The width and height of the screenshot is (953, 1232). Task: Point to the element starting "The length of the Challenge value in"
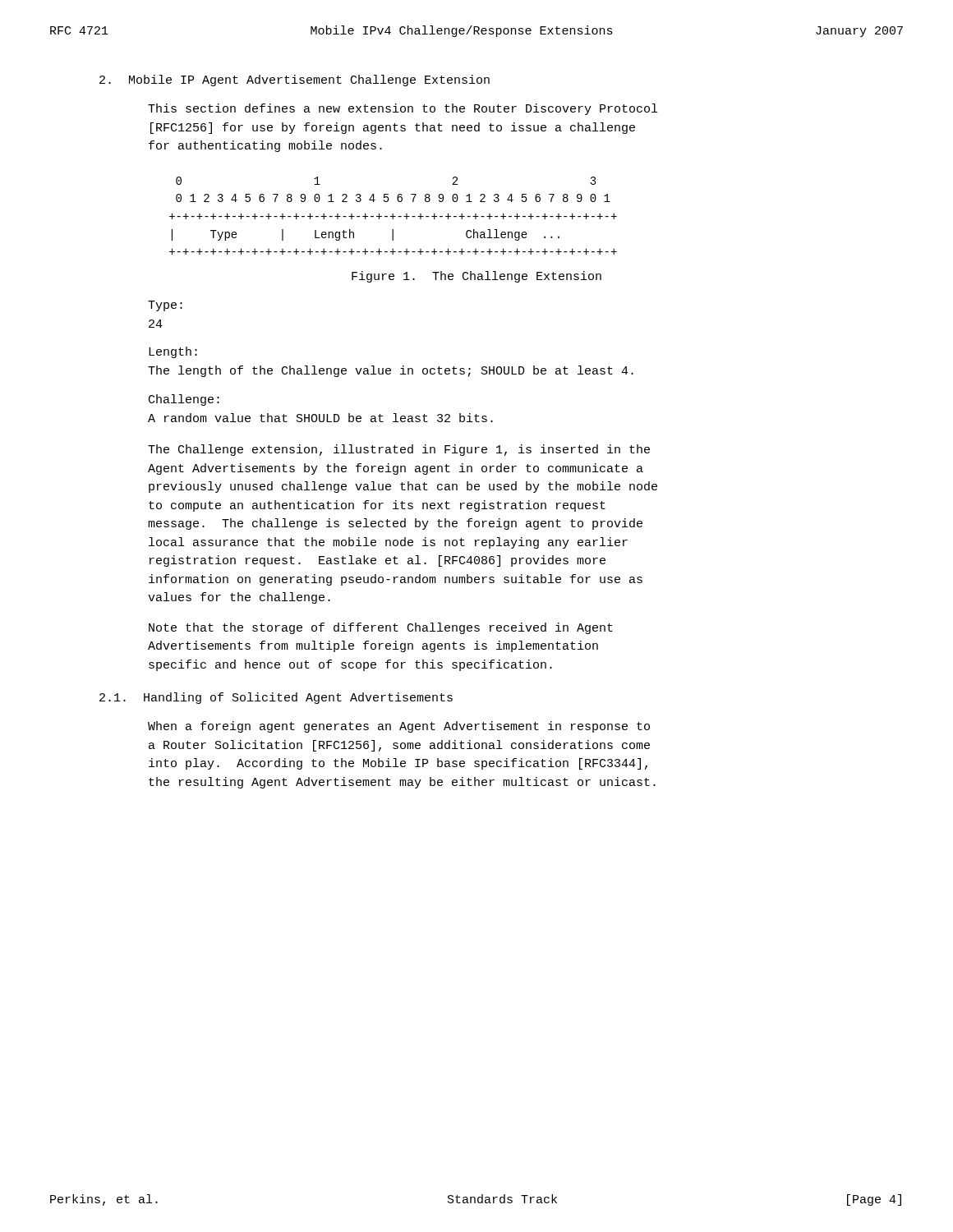point(392,372)
